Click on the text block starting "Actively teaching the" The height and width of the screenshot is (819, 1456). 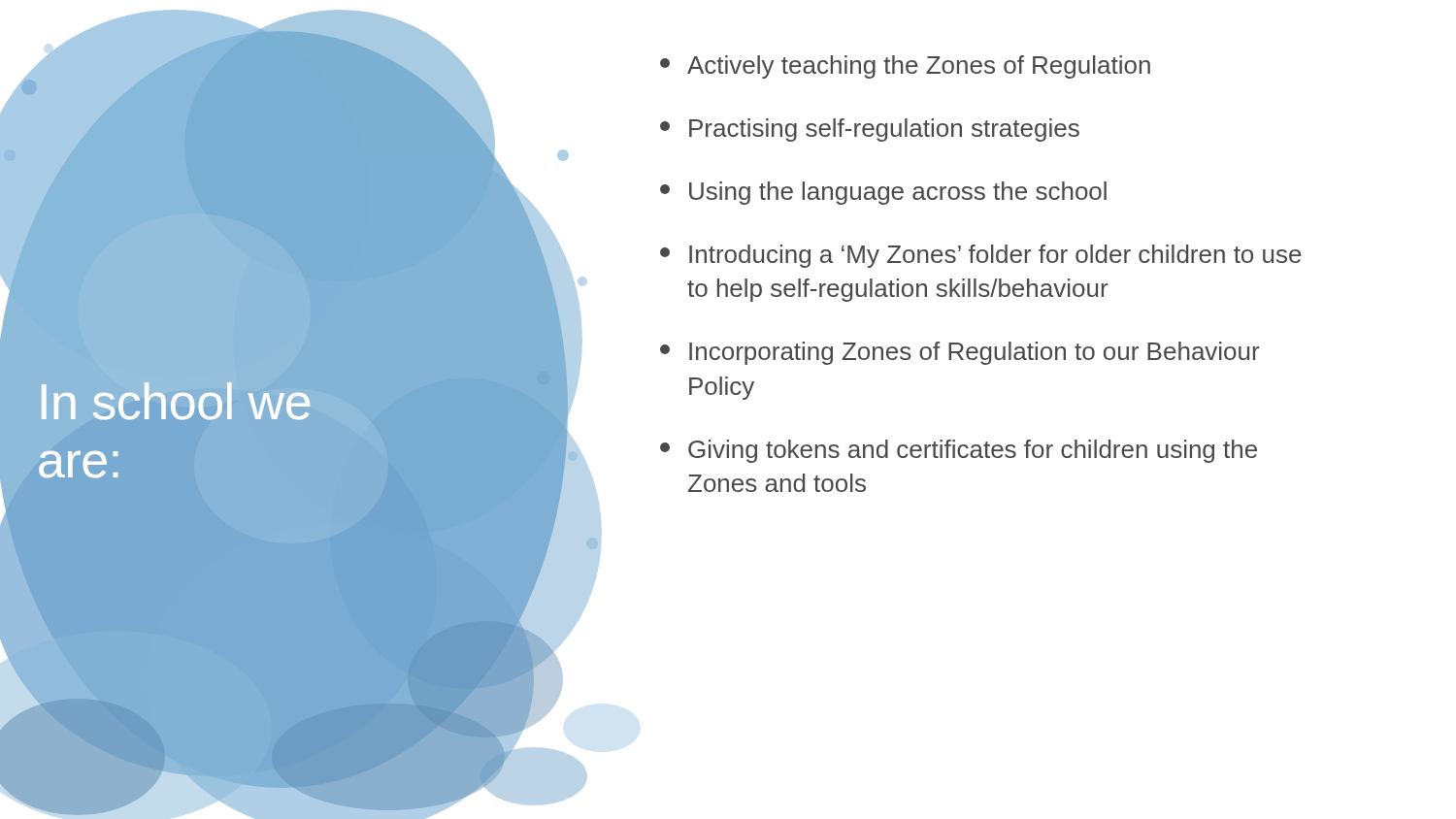pyautogui.click(x=906, y=66)
